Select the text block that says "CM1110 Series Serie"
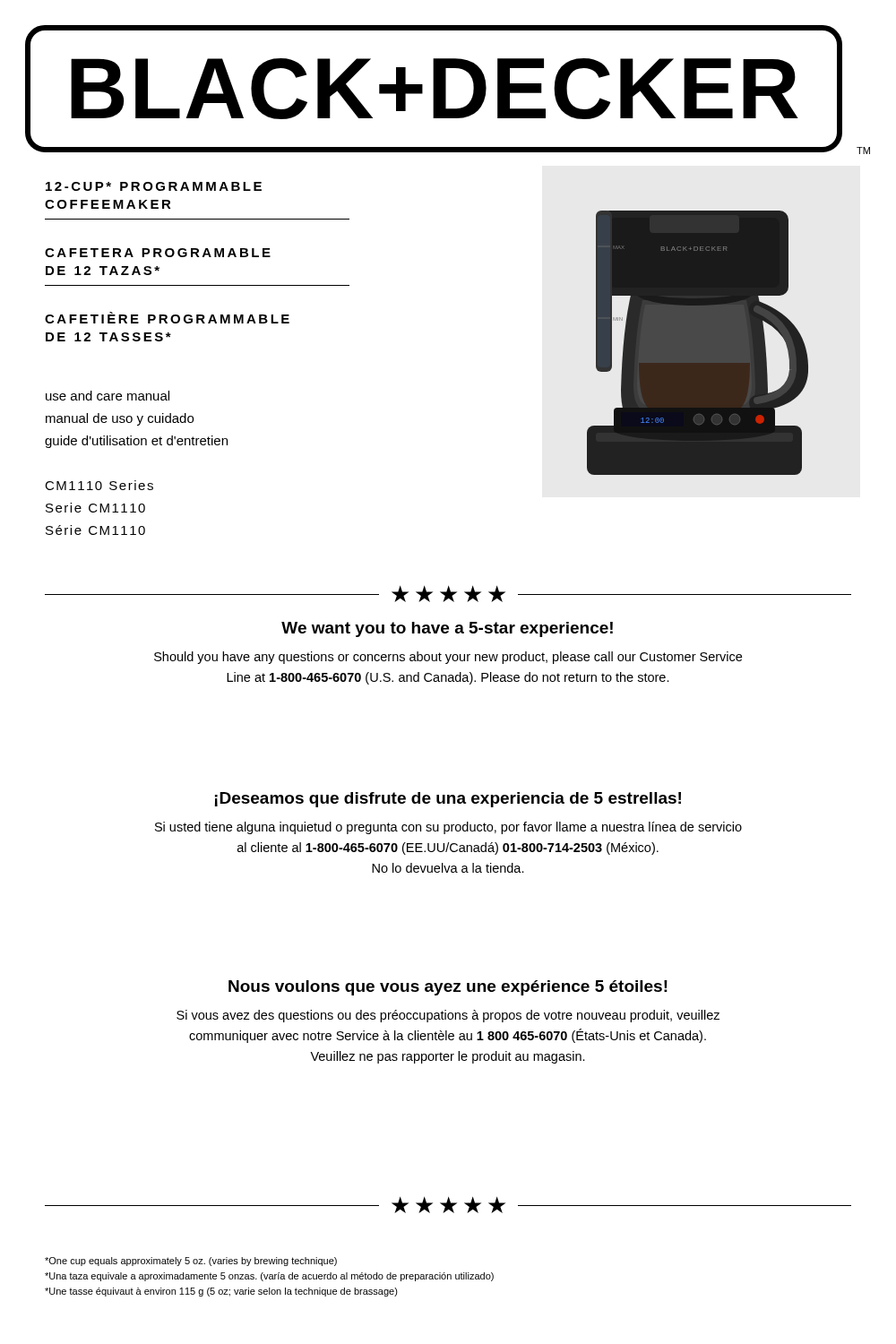Image resolution: width=896 pixels, height=1344 pixels. click(99, 485)
